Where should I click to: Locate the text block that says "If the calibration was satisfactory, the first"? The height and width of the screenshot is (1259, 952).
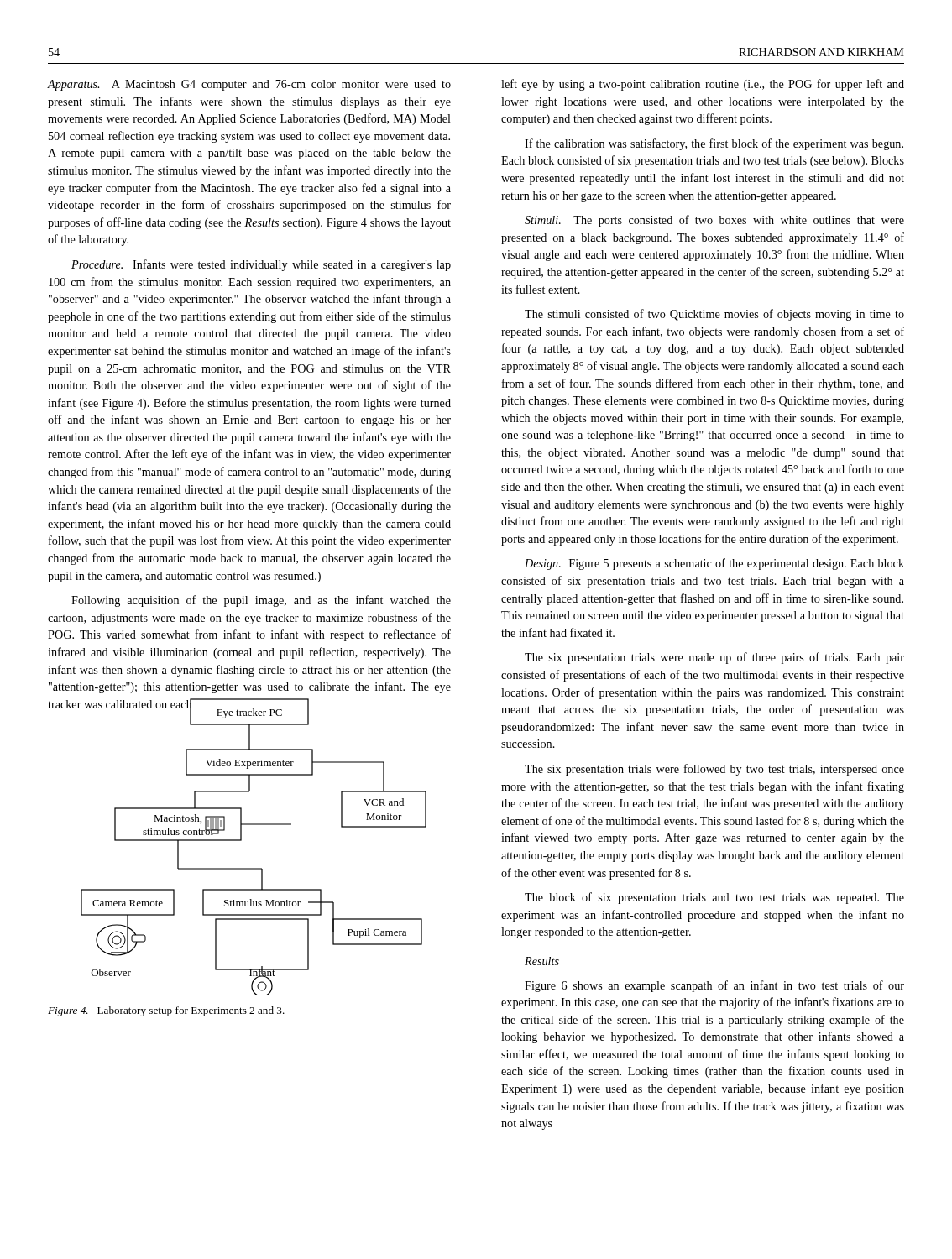click(703, 170)
